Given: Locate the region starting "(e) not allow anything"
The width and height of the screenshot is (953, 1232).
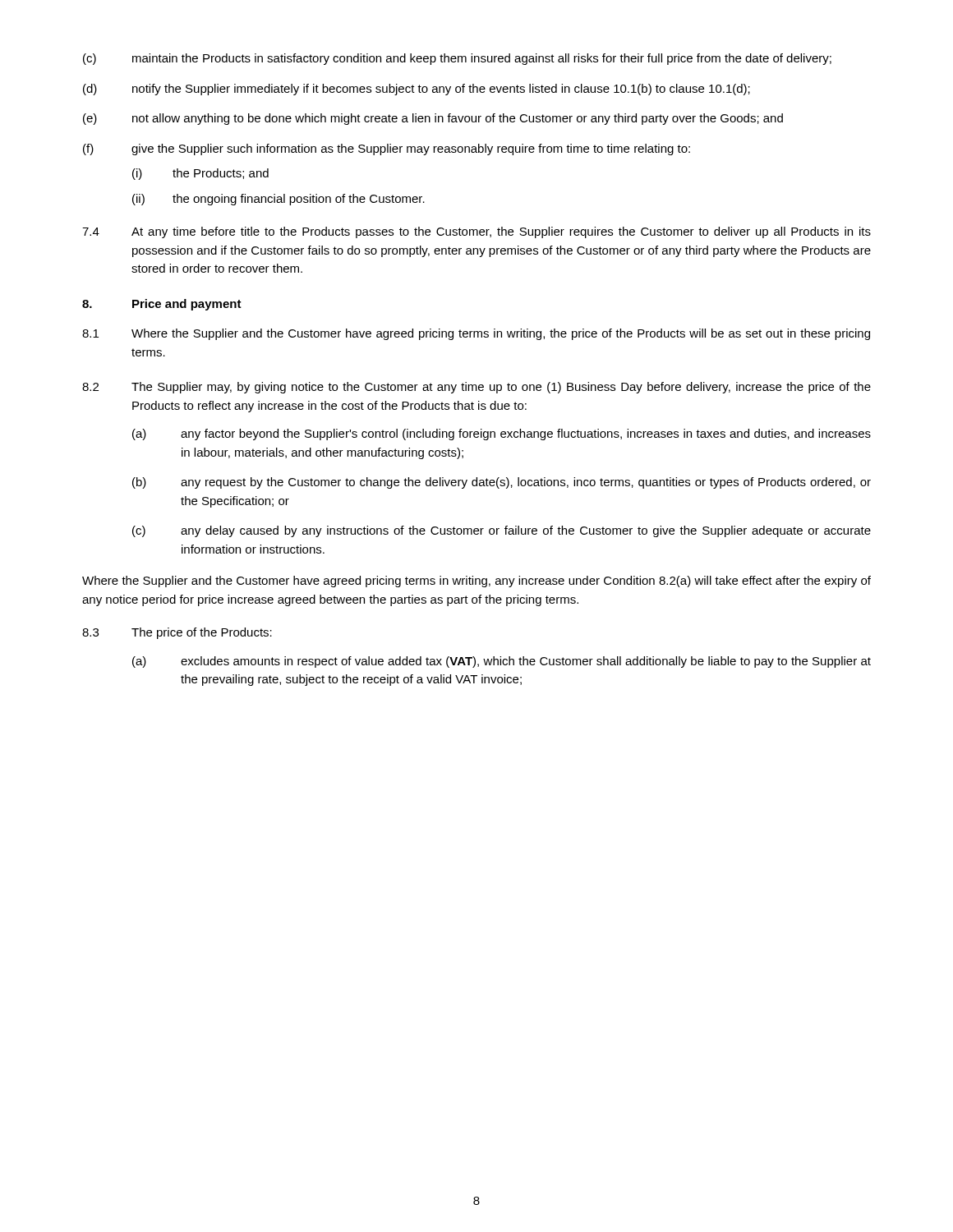Looking at the screenshot, I should pyautogui.click(x=476, y=119).
